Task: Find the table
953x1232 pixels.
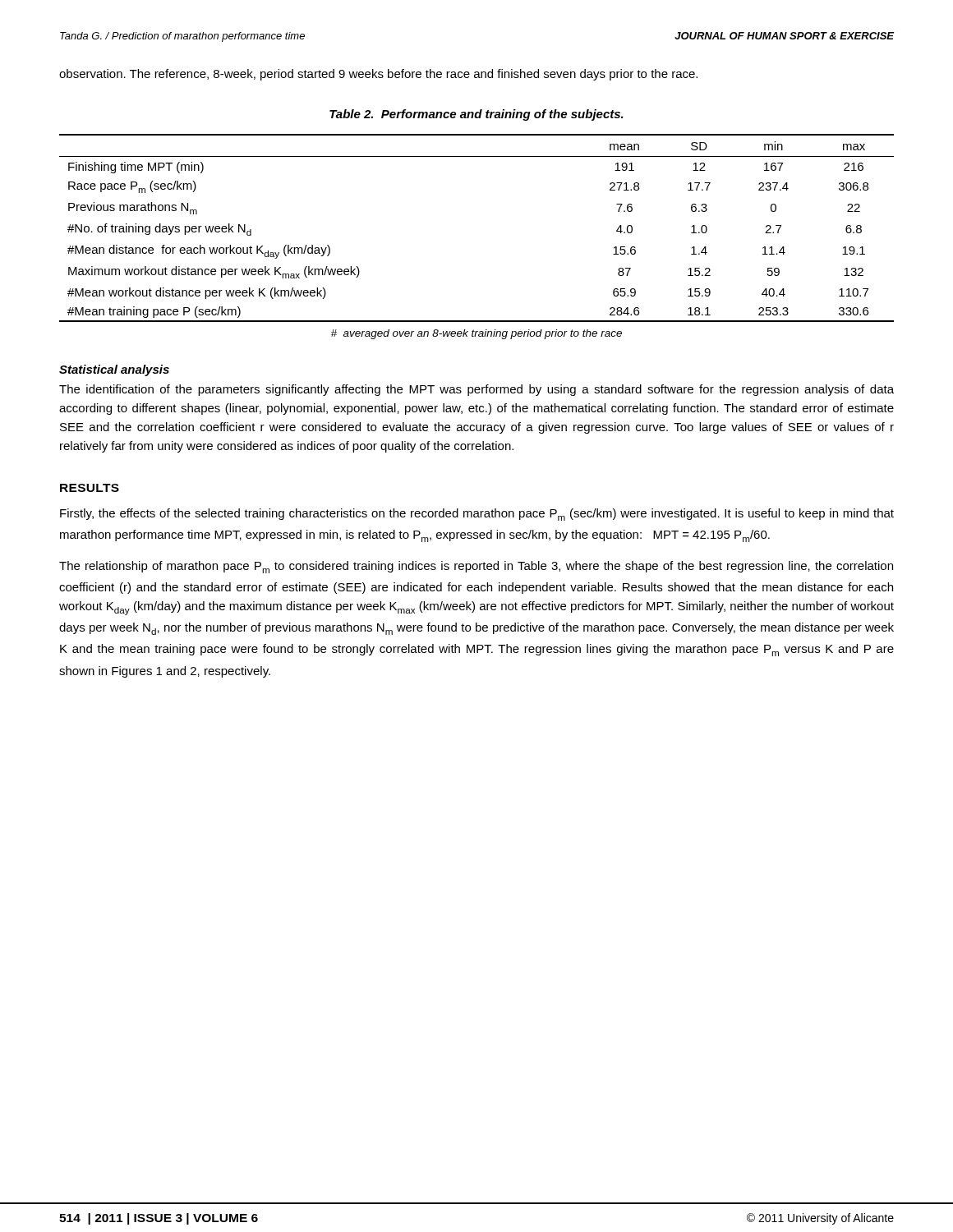Action: click(476, 227)
